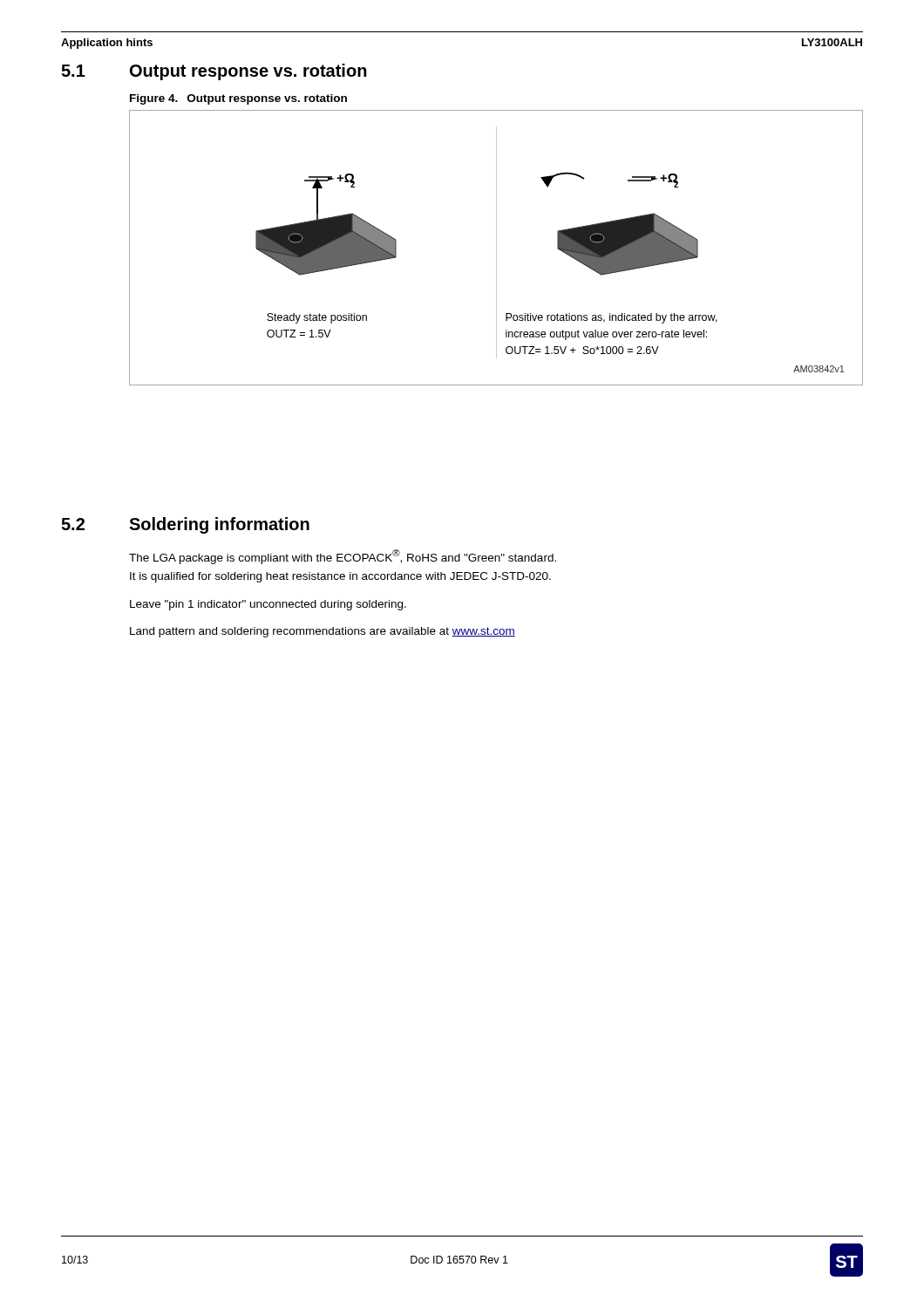The width and height of the screenshot is (924, 1308).
Task: Click where it says "5.1 Output response vs. rotation"
Action: tap(214, 71)
